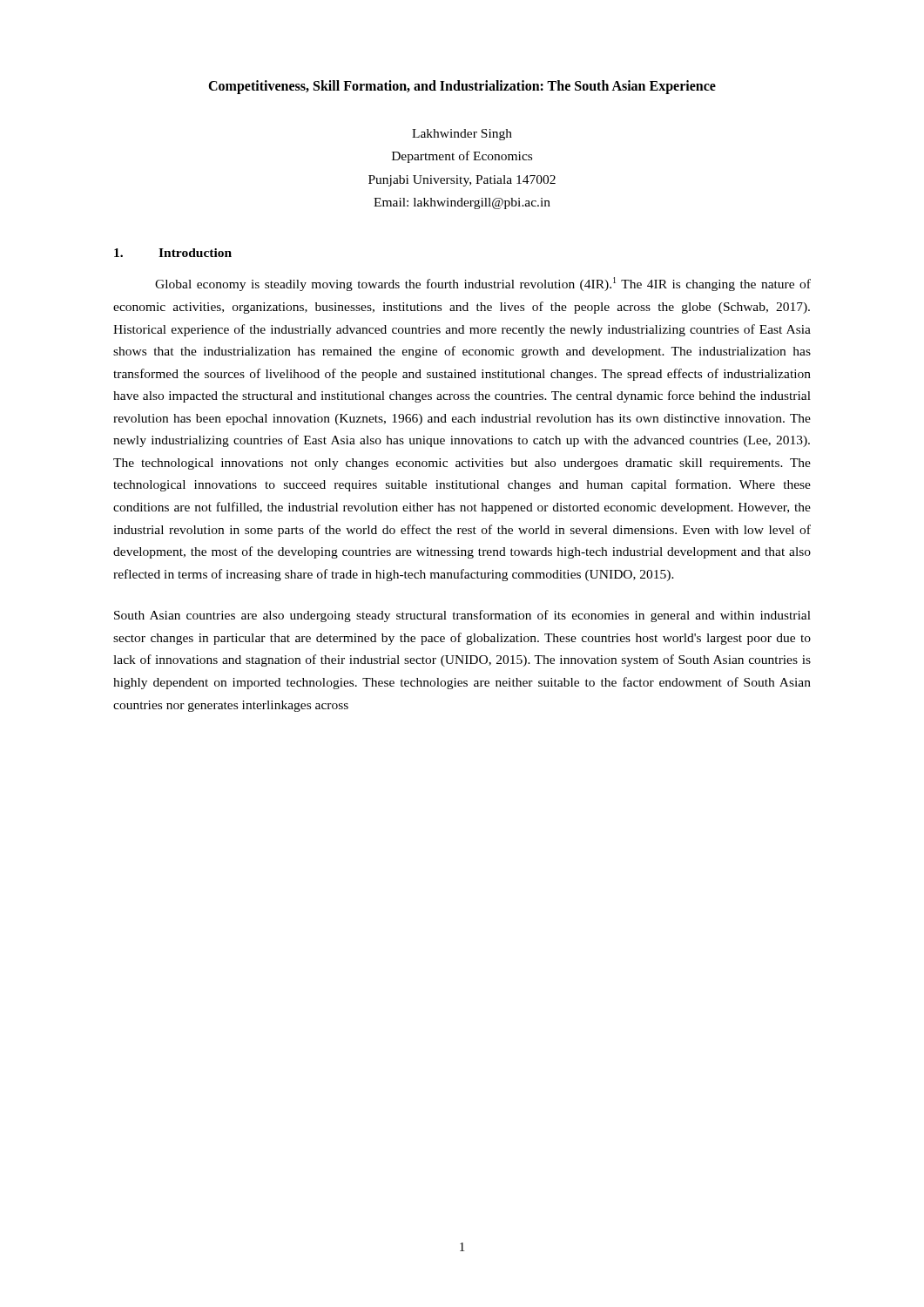Find the title
924x1307 pixels.
tap(462, 86)
